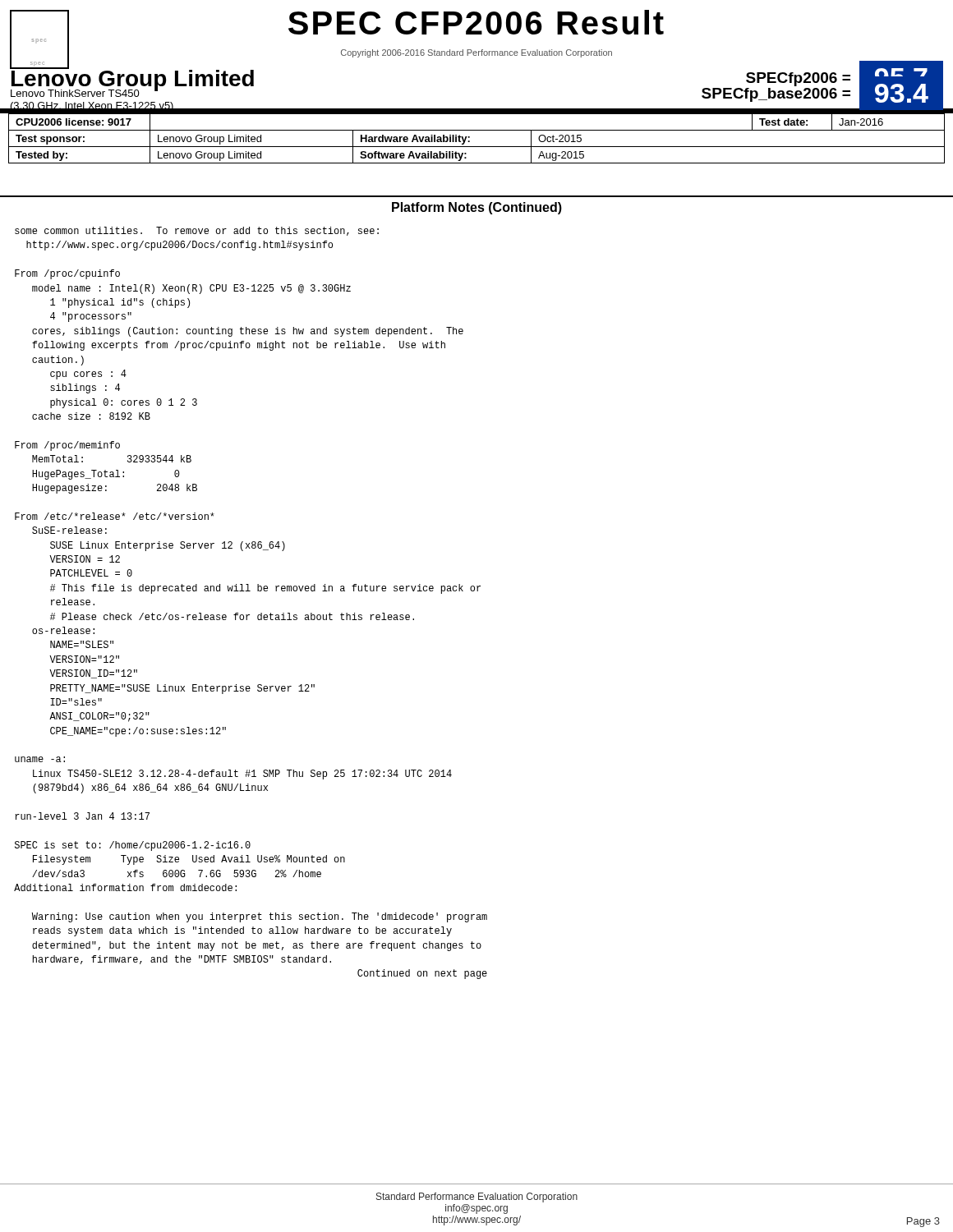
Task: Find the section header that says "Platform Notes (Continued)"
Action: point(476,207)
